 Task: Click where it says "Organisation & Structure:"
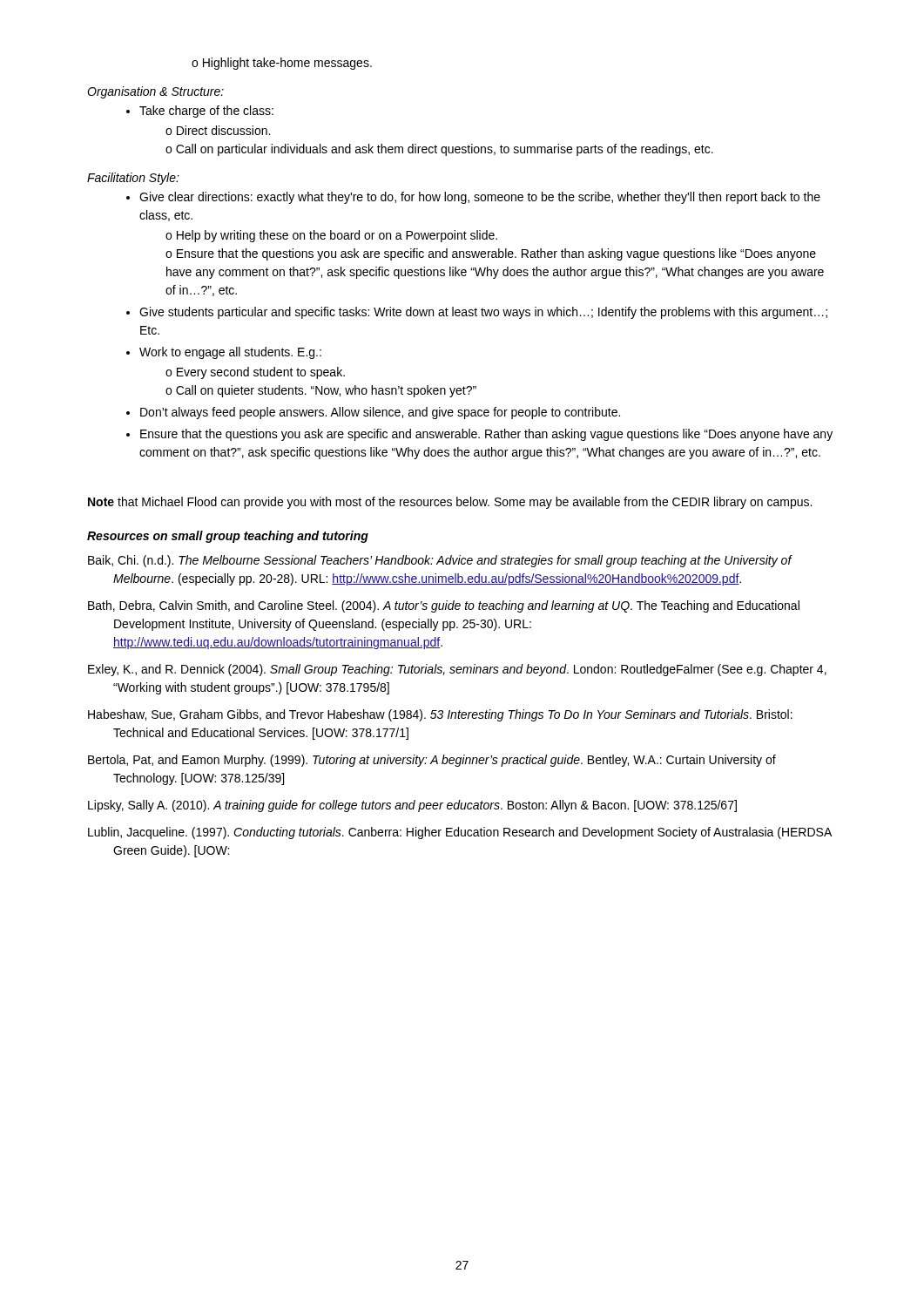156,91
